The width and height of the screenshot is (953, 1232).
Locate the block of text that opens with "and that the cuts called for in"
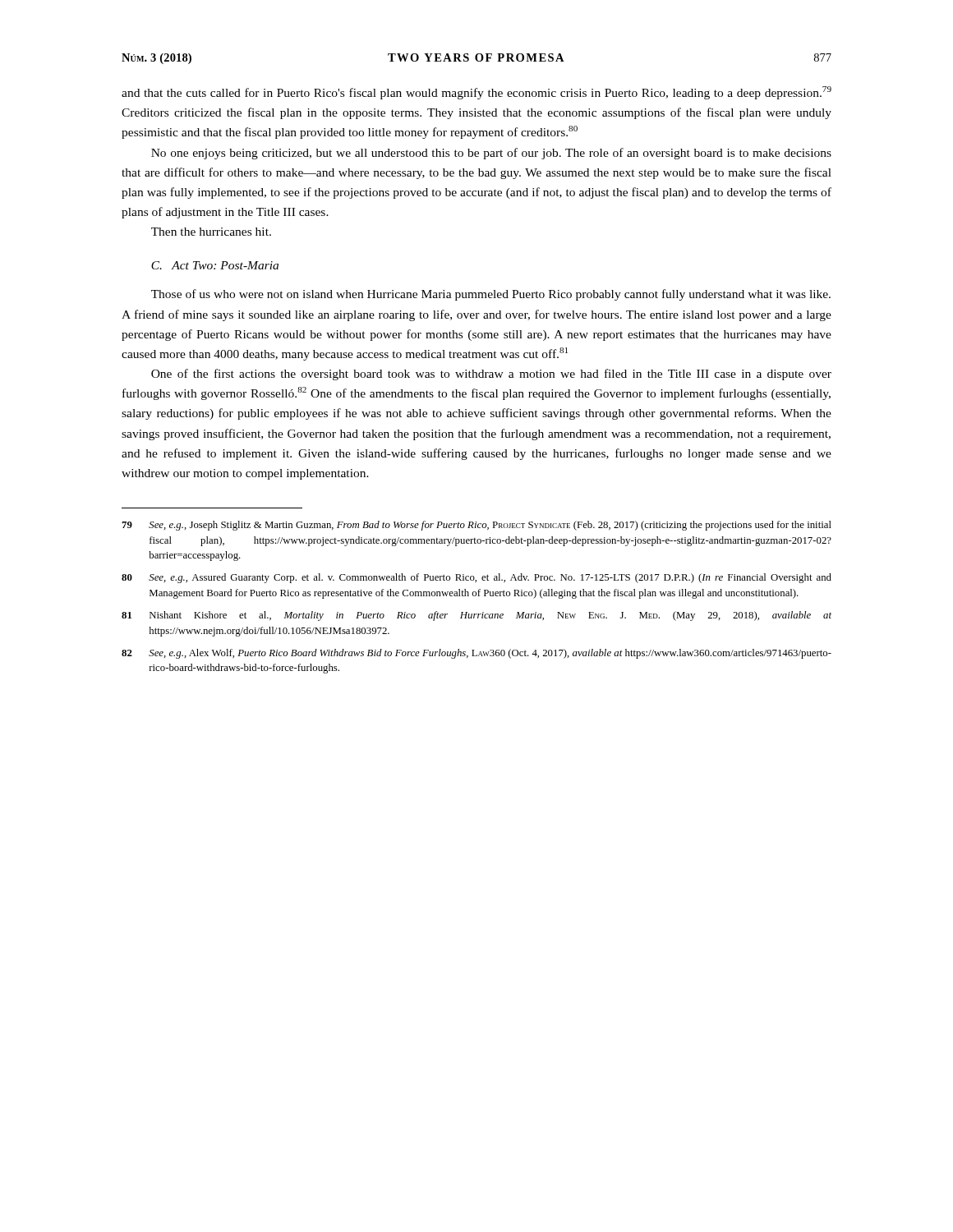click(476, 113)
